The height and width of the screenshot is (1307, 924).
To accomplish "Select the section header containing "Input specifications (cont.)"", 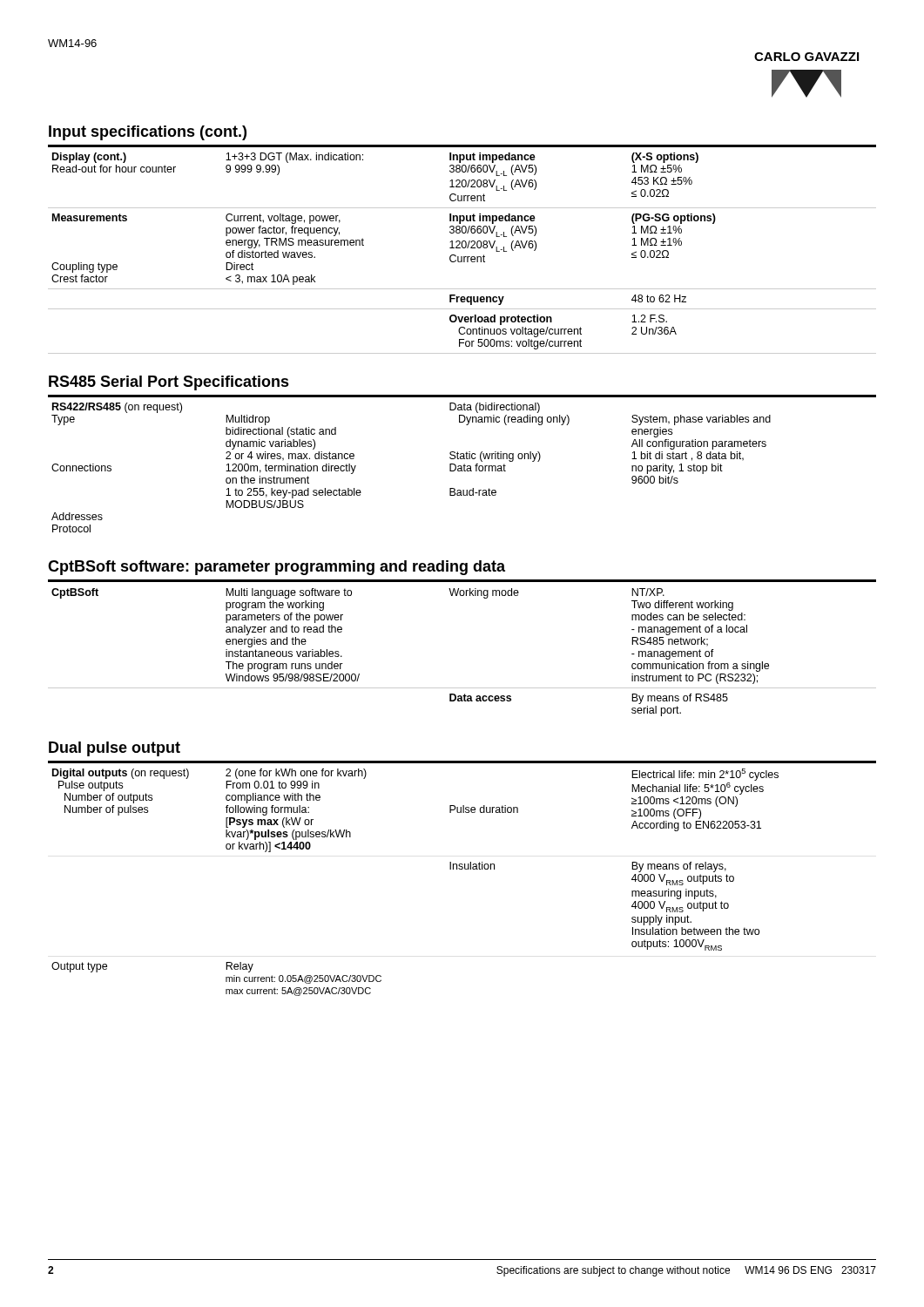I will (x=148, y=132).
